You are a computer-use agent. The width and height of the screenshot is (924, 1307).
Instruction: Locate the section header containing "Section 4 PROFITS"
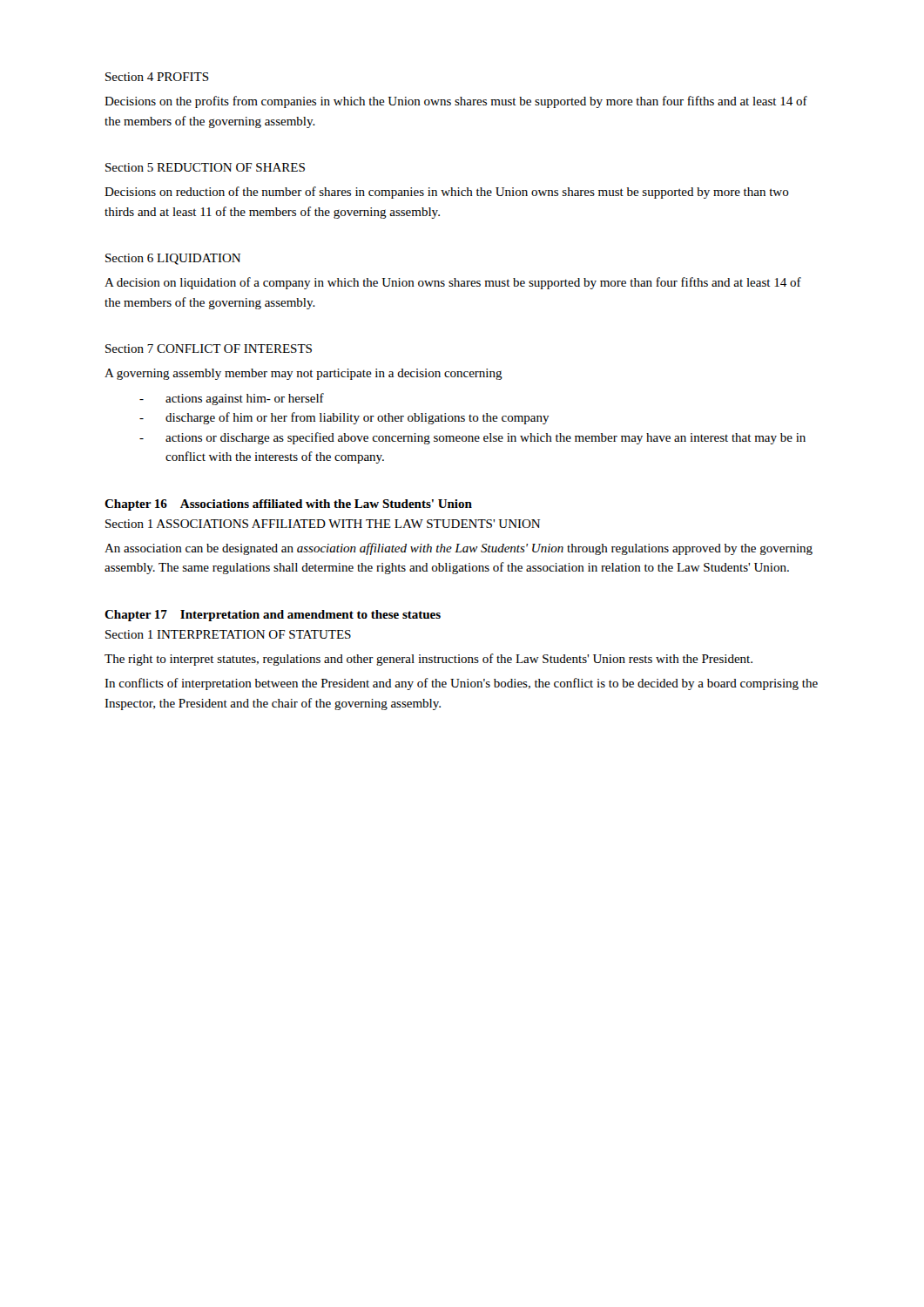point(157,77)
